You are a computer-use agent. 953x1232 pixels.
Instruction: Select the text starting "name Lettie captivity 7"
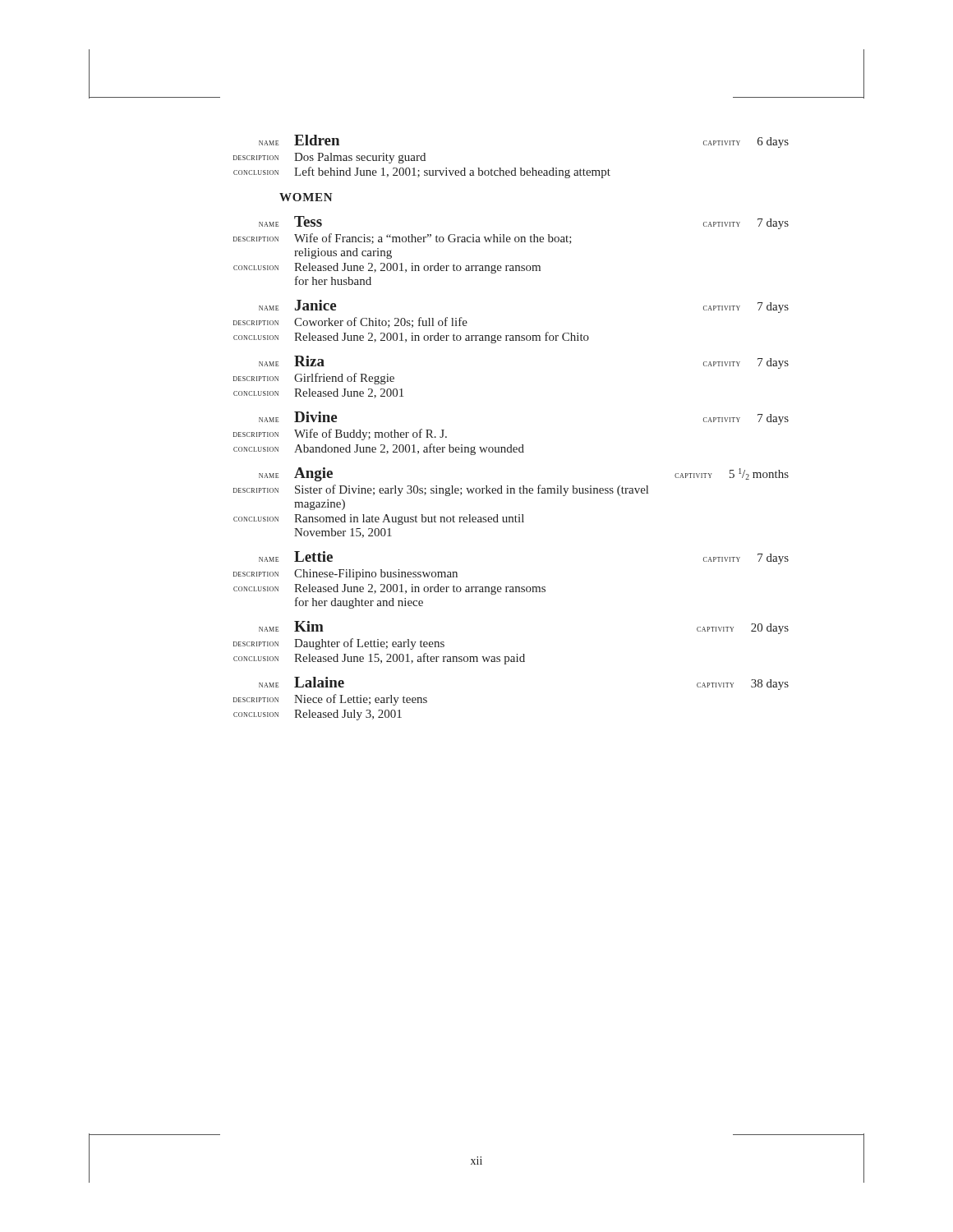pos(476,579)
